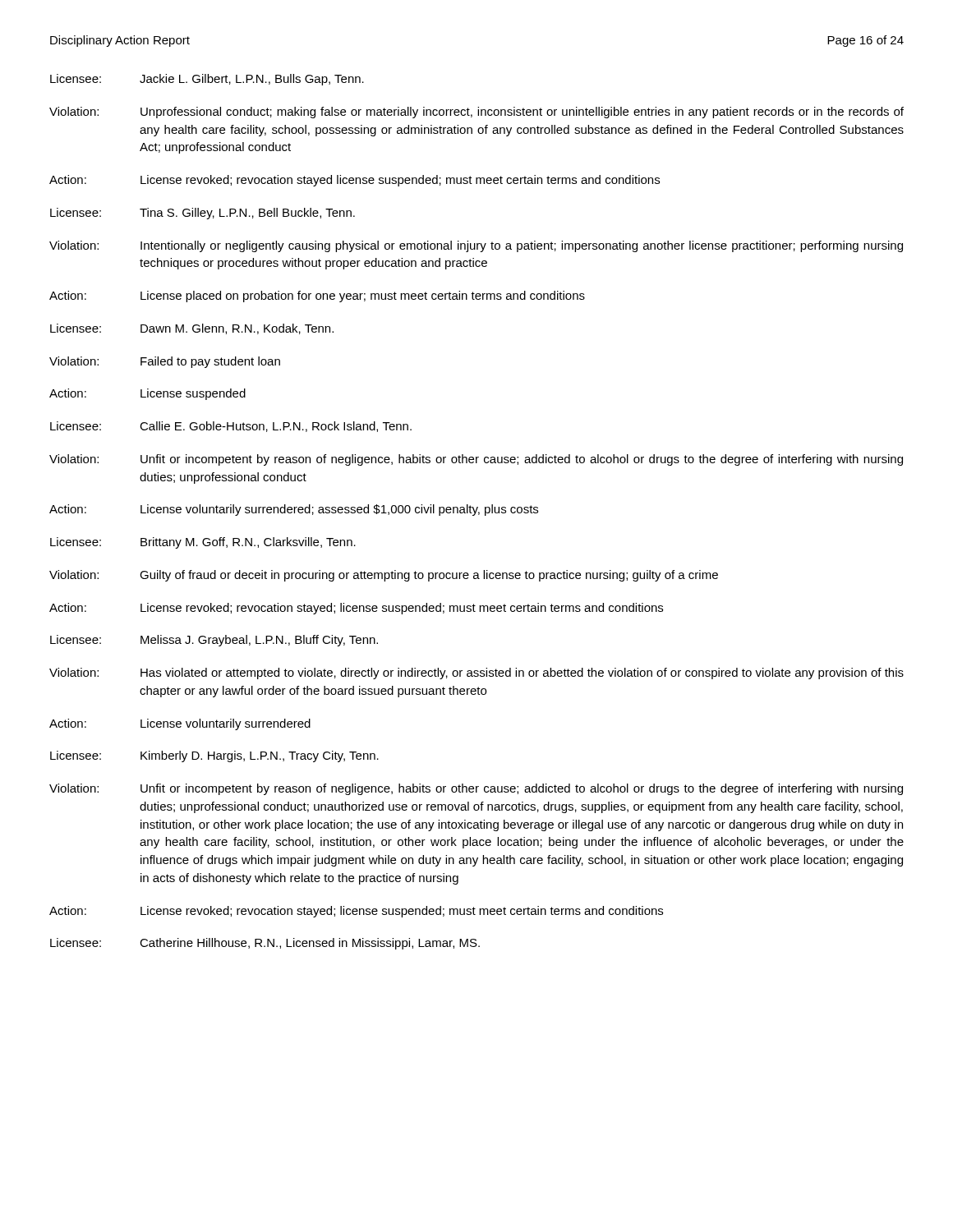Screen dimensions: 1232x953
Task: Find the list item that says "Action: License revoked; revocation stayed license suspended; must"
Action: click(476, 180)
